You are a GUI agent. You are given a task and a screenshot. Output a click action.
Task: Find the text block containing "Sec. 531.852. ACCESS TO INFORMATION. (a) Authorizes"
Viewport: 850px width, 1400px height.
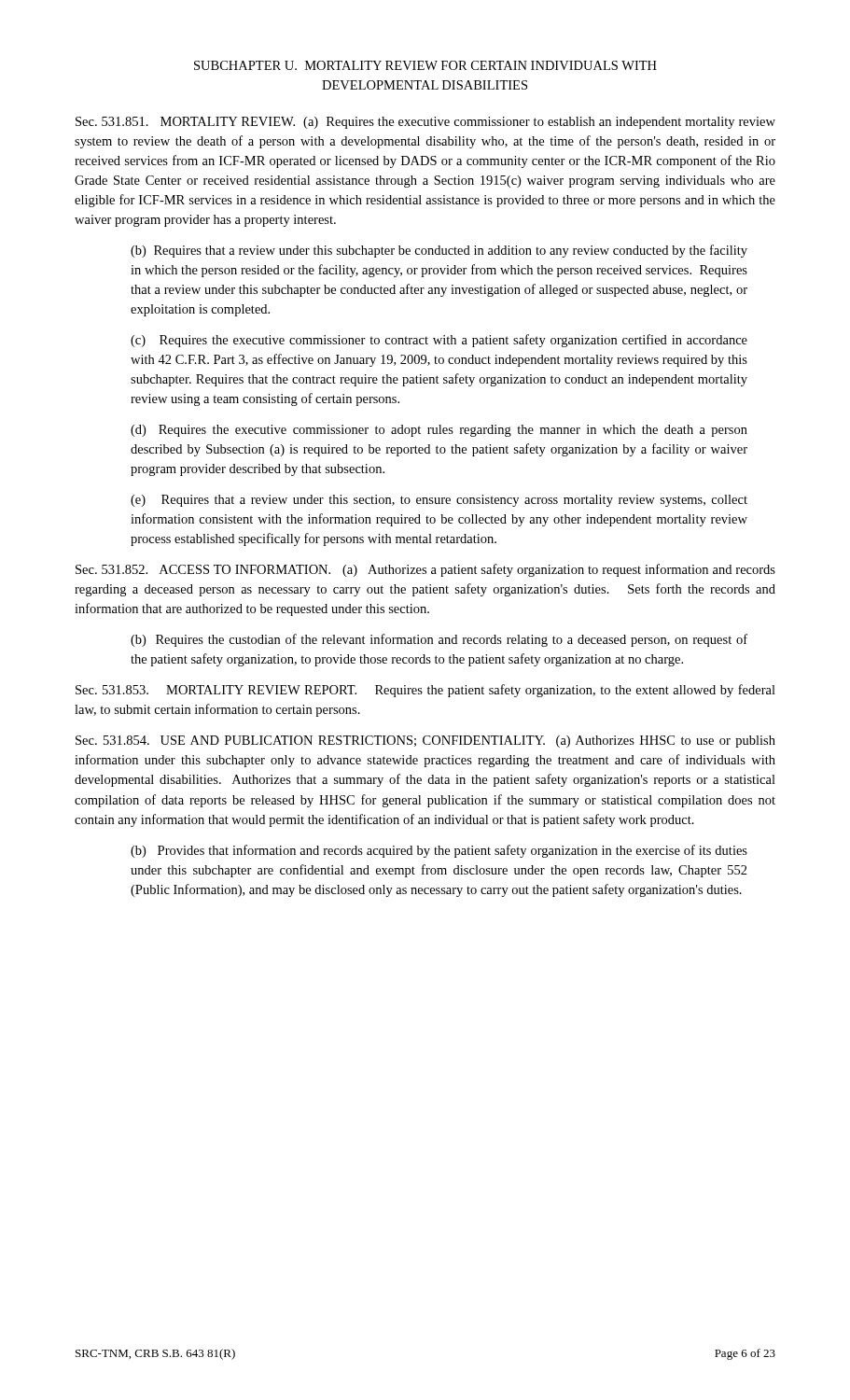pyautogui.click(x=425, y=589)
